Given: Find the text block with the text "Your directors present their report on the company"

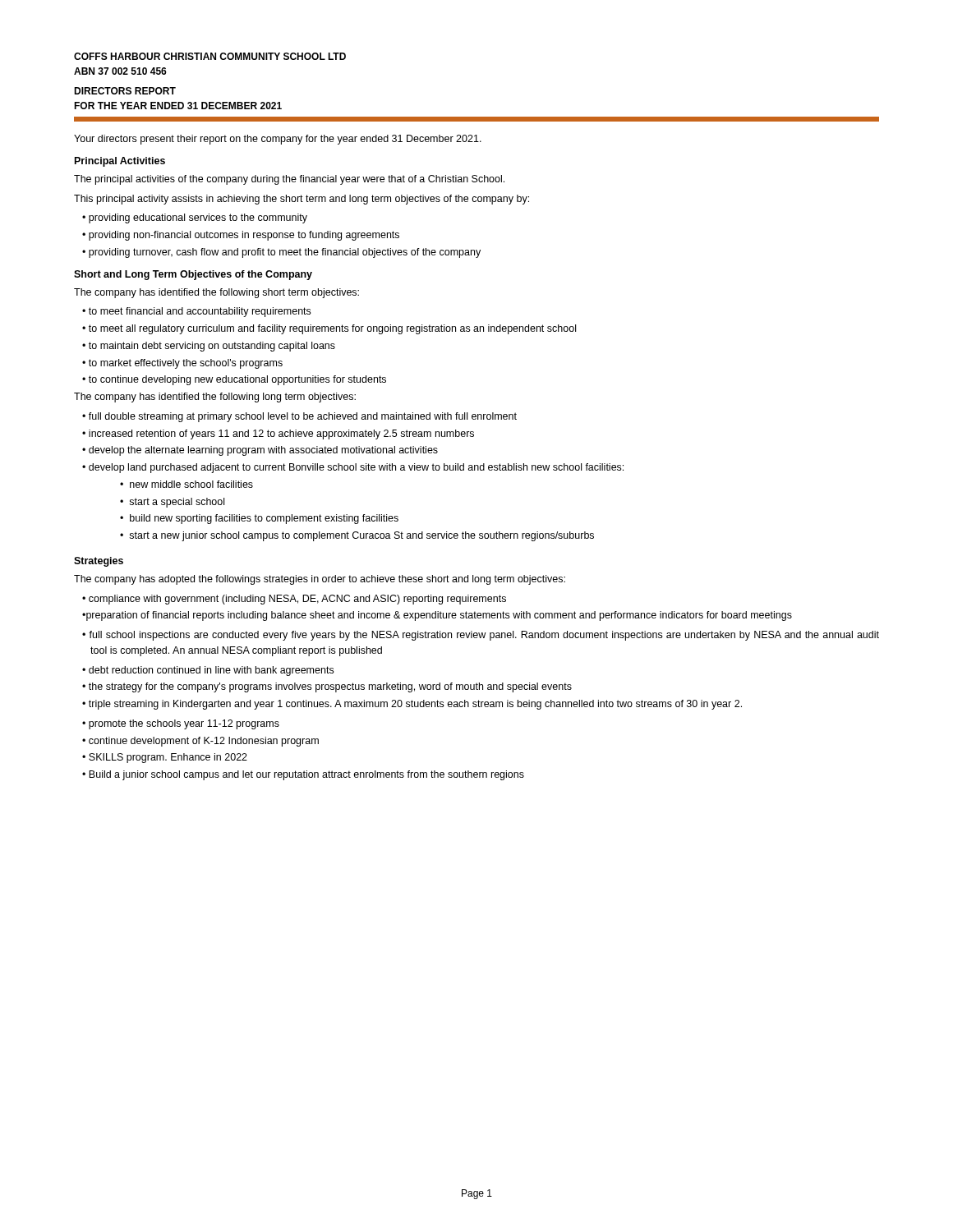Looking at the screenshot, I should (278, 139).
